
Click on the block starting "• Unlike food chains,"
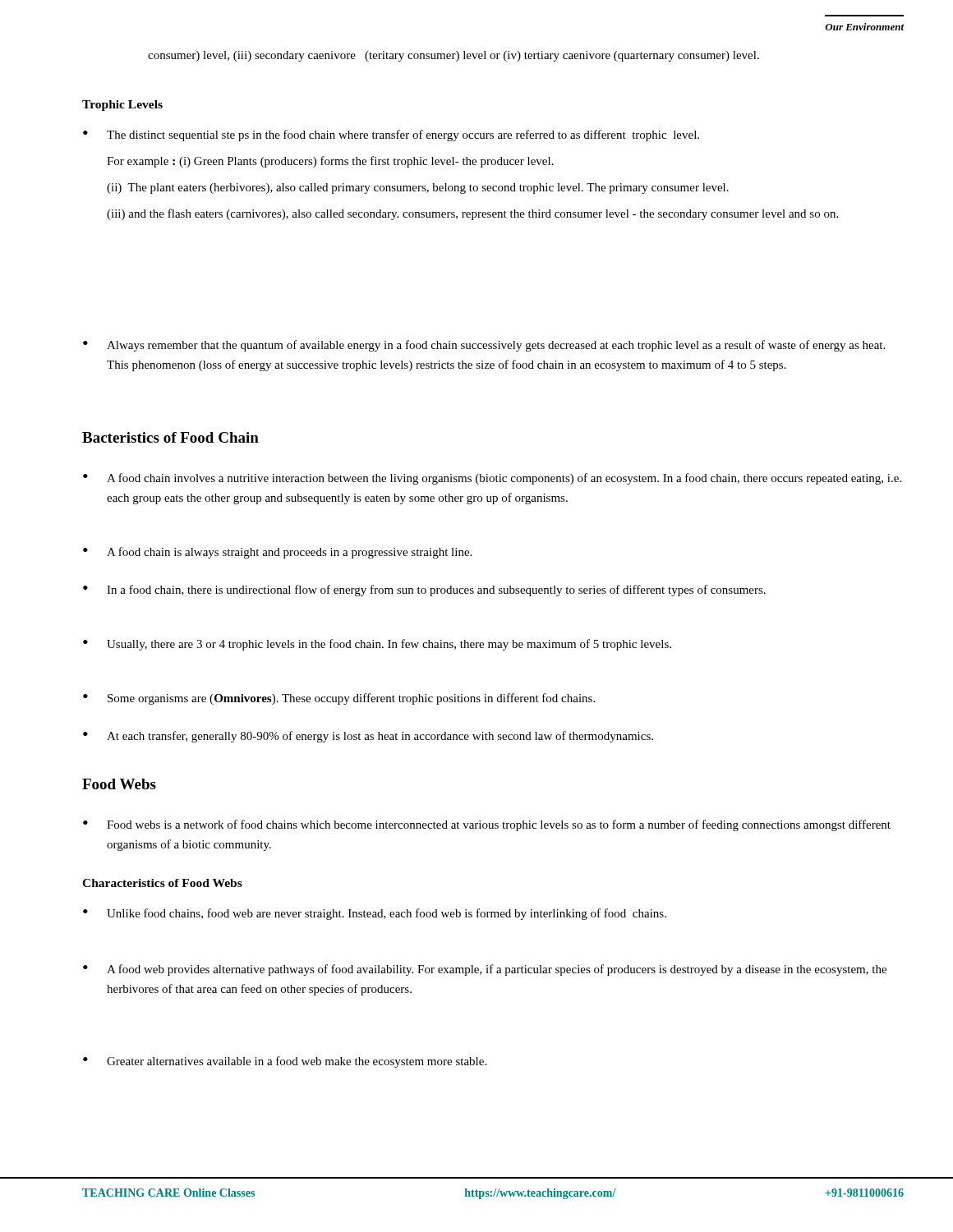click(493, 913)
